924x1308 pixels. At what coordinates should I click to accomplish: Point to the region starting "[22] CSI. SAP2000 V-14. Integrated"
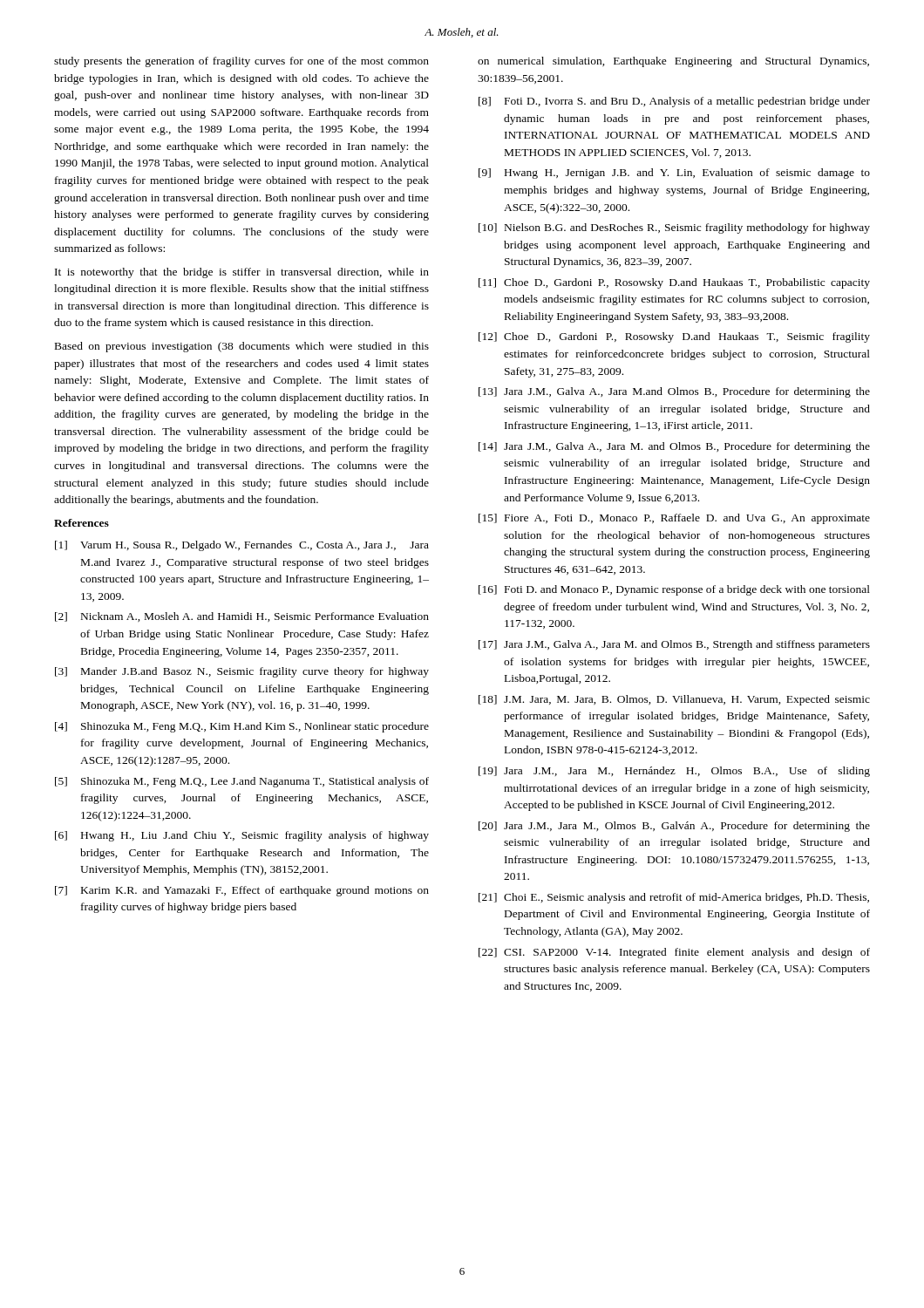tap(674, 969)
